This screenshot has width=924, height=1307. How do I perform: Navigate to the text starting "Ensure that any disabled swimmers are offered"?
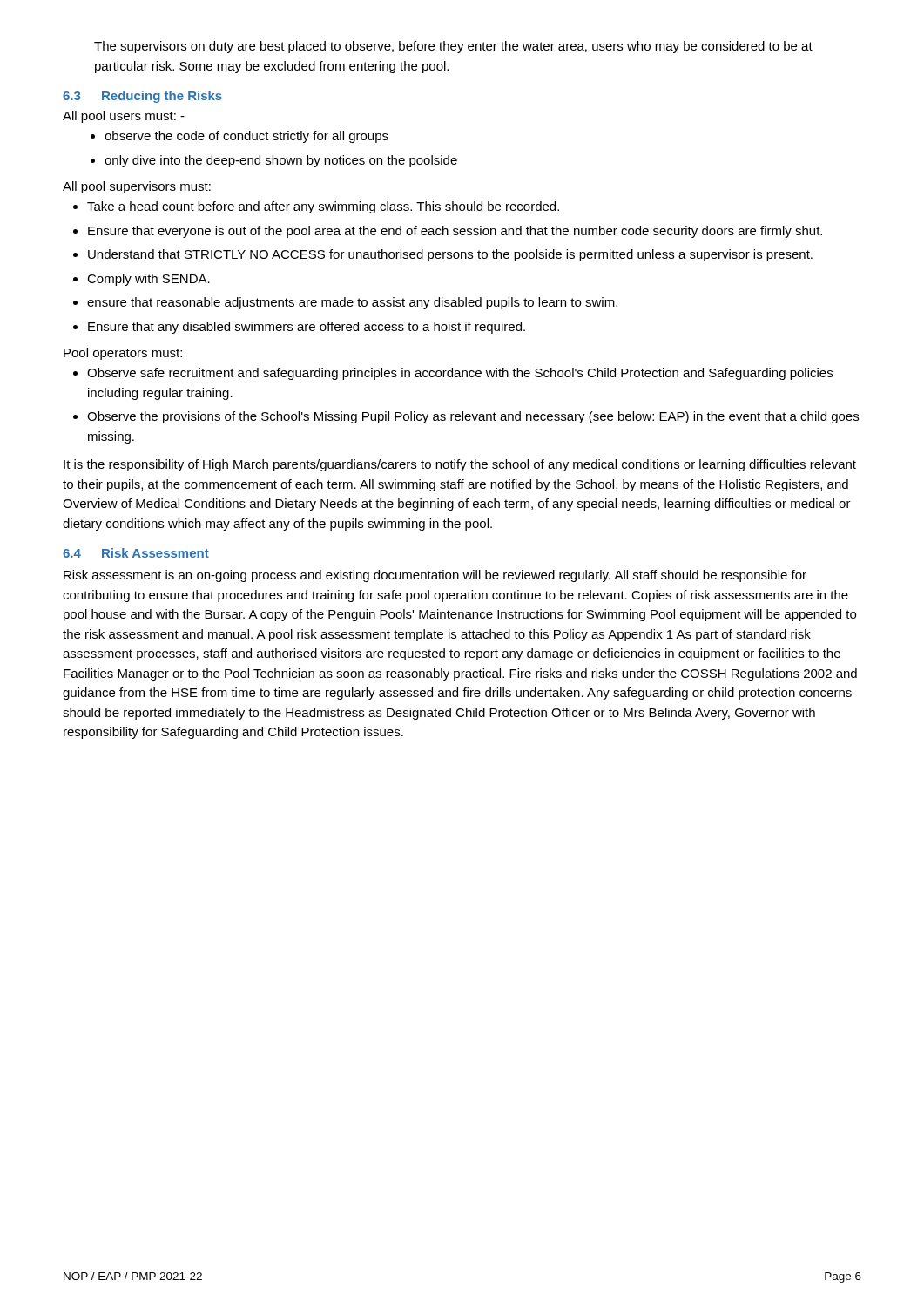click(462, 326)
